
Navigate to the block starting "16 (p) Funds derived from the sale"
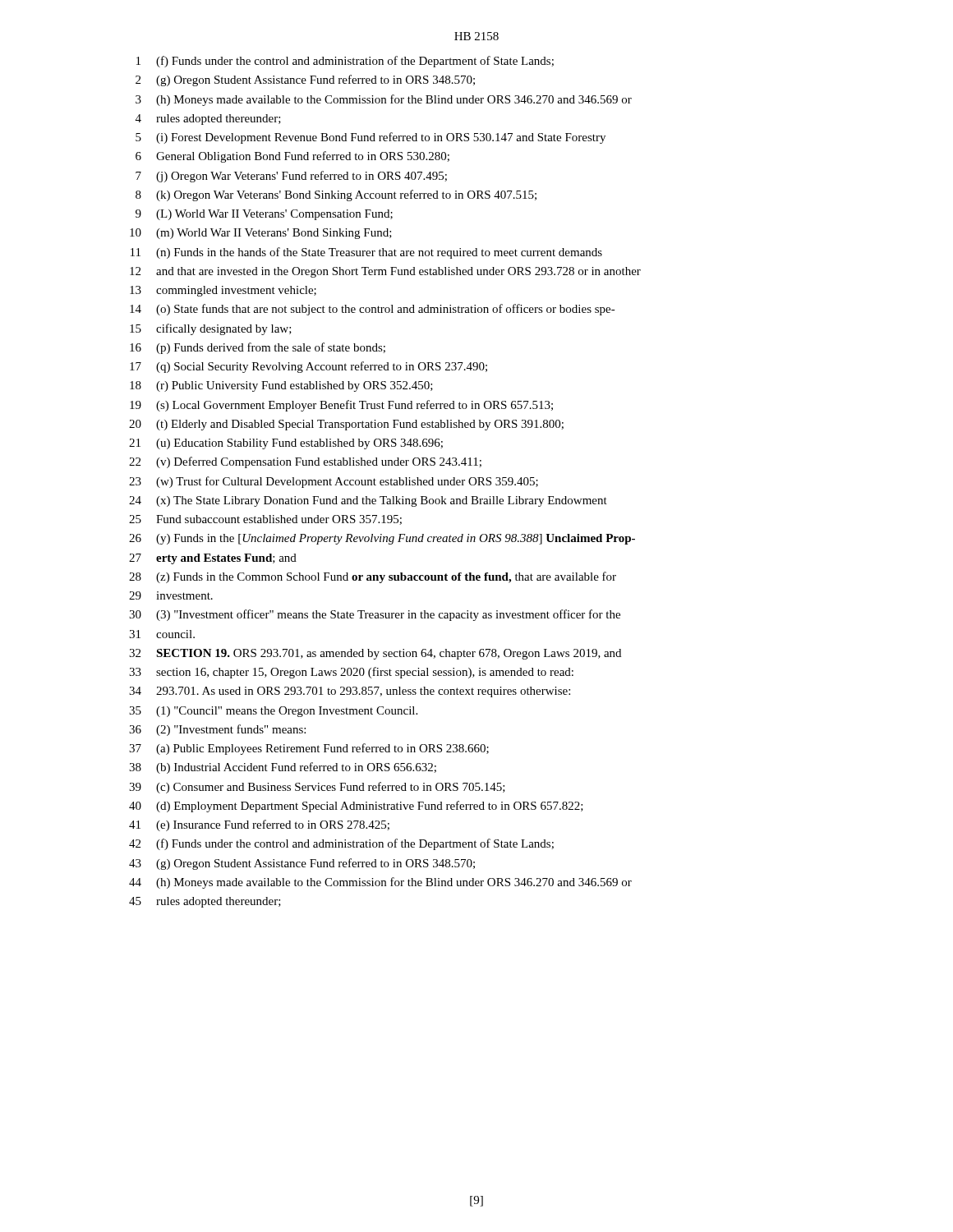[258, 348]
